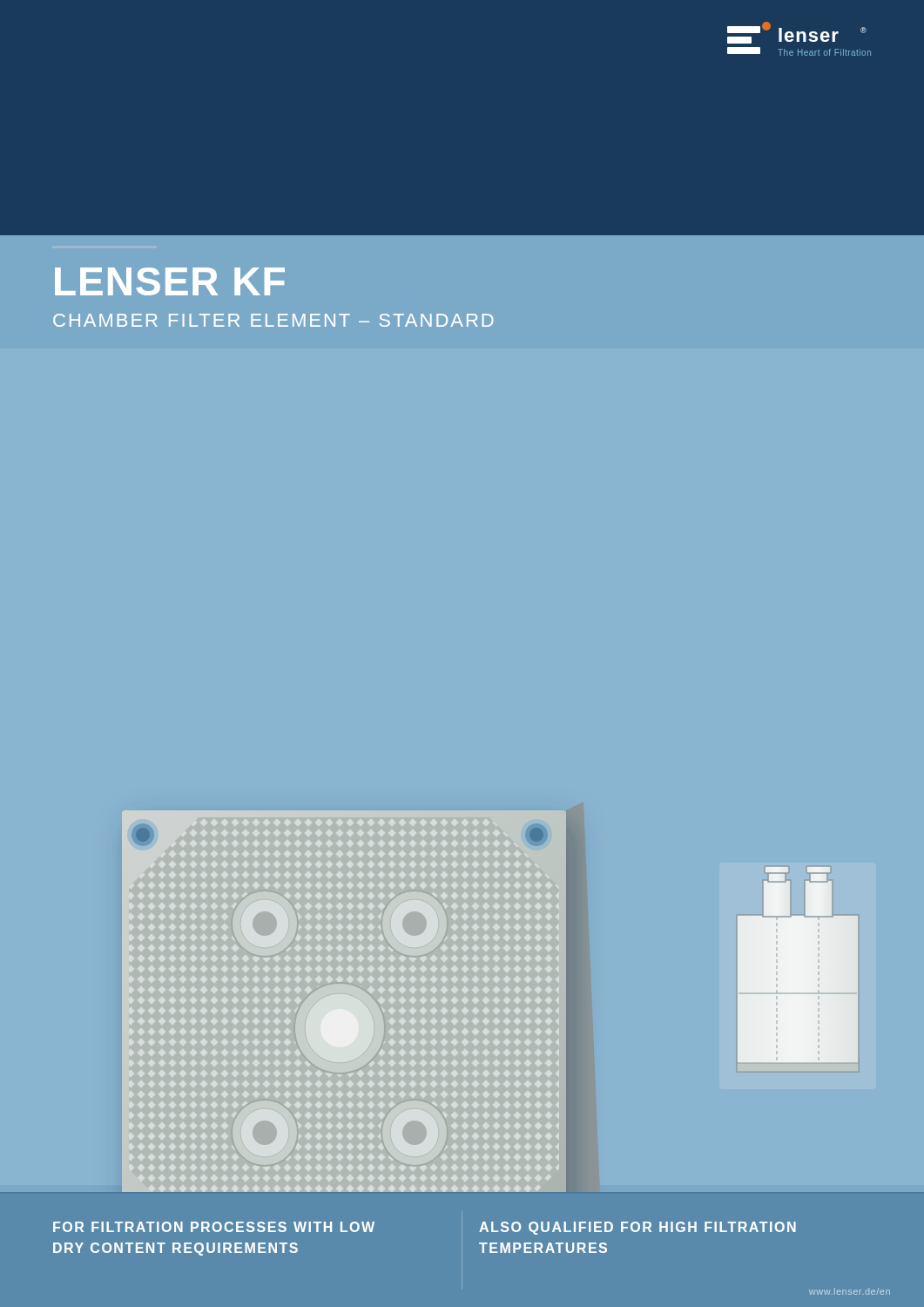Find the photo
This screenshot has height=1307, width=924.
[x=340, y=1011]
